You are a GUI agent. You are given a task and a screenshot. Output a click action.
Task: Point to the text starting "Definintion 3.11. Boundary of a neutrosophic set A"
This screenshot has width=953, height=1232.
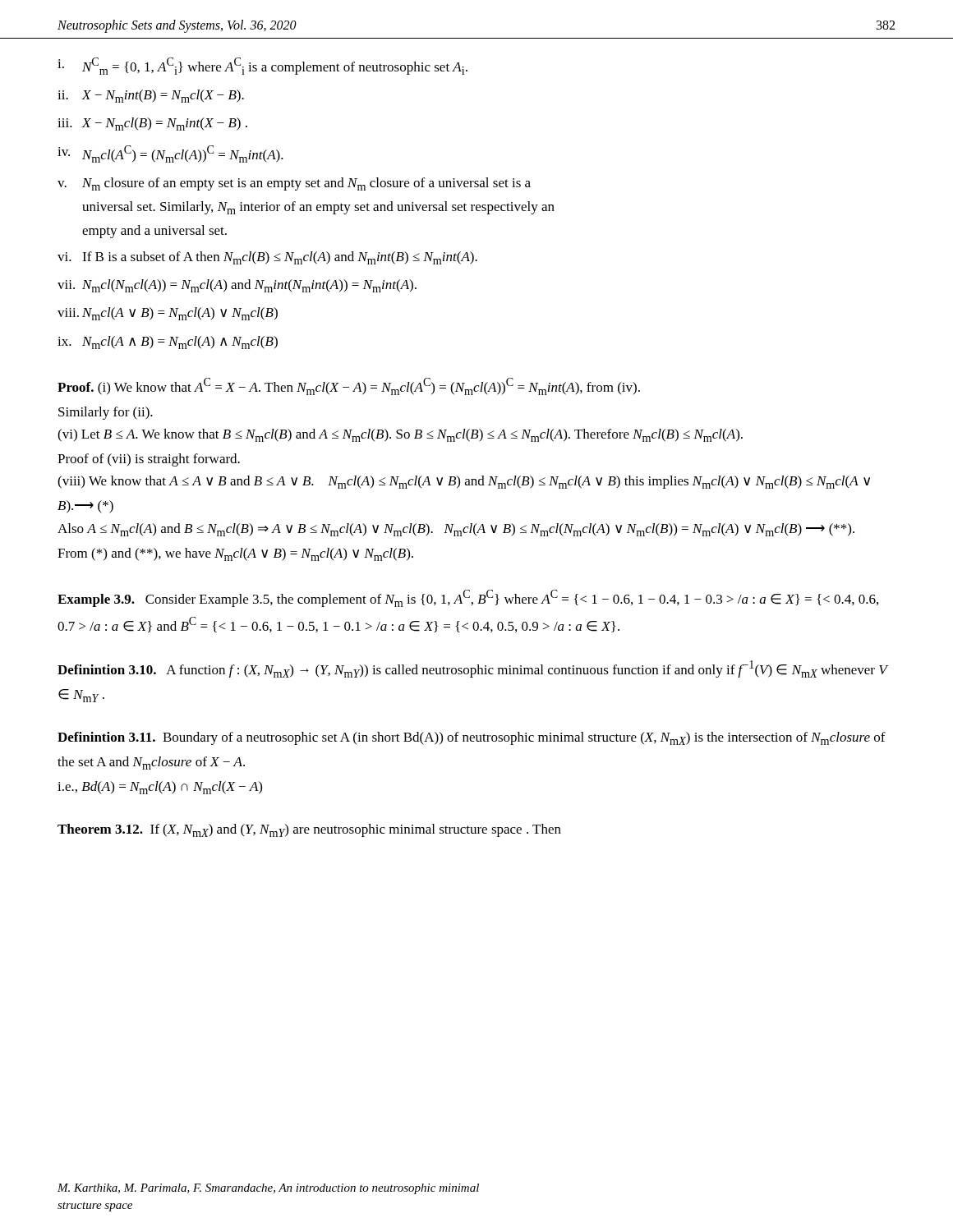472,738
